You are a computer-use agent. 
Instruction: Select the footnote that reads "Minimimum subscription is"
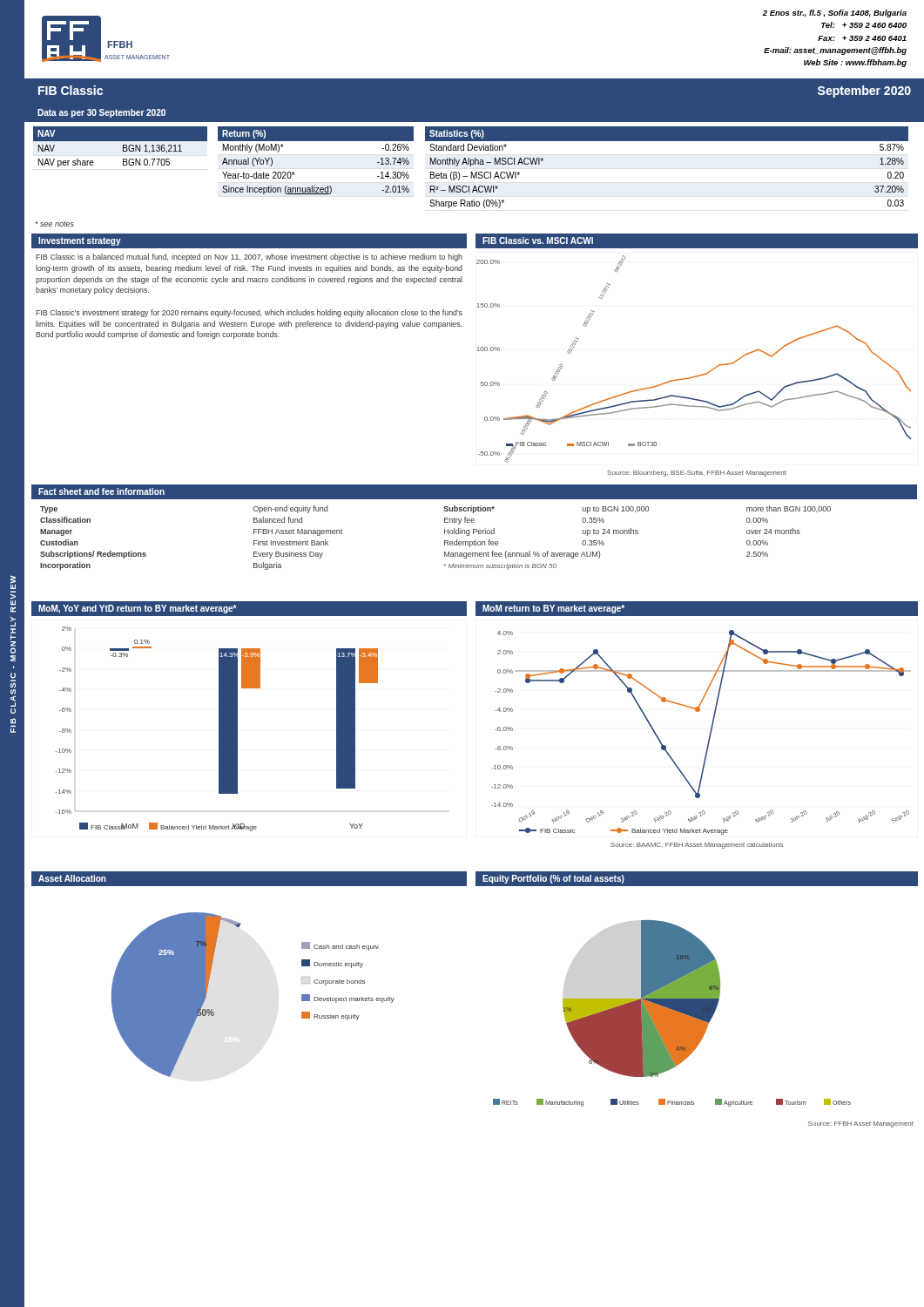pyautogui.click(x=500, y=566)
